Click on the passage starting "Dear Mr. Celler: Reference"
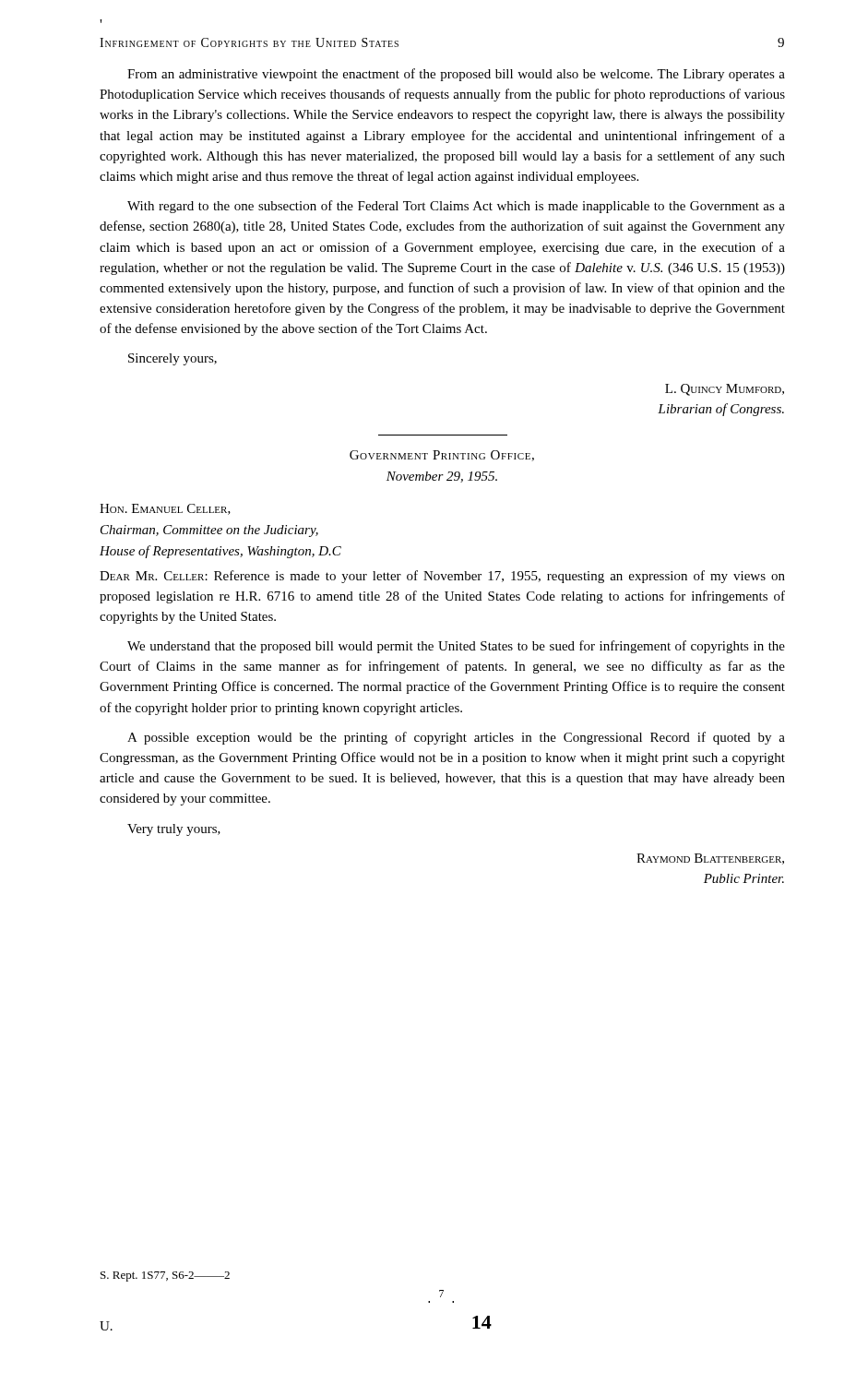The height and width of the screenshot is (1384, 868). pos(442,596)
